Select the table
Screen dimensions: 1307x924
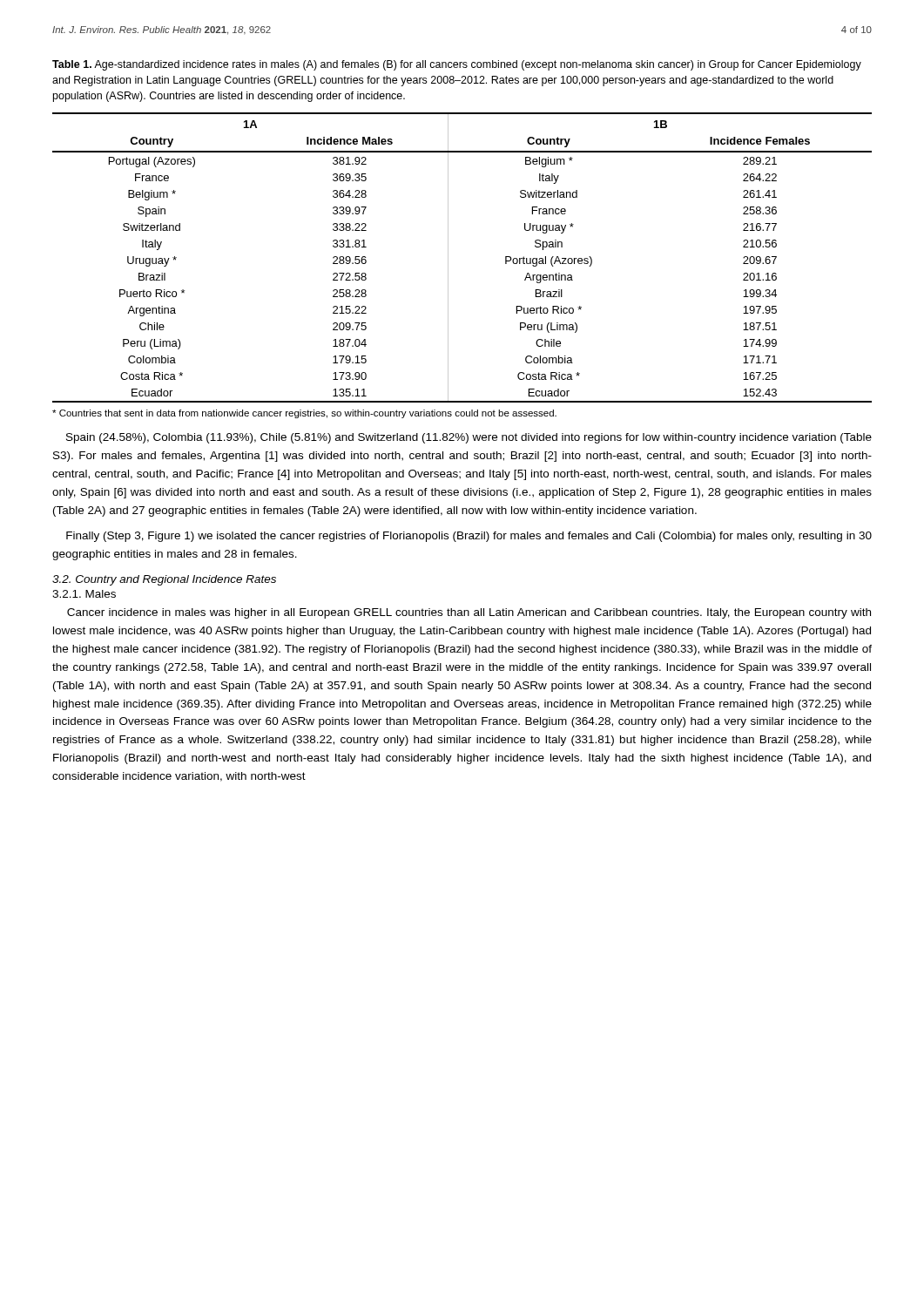[x=462, y=258]
